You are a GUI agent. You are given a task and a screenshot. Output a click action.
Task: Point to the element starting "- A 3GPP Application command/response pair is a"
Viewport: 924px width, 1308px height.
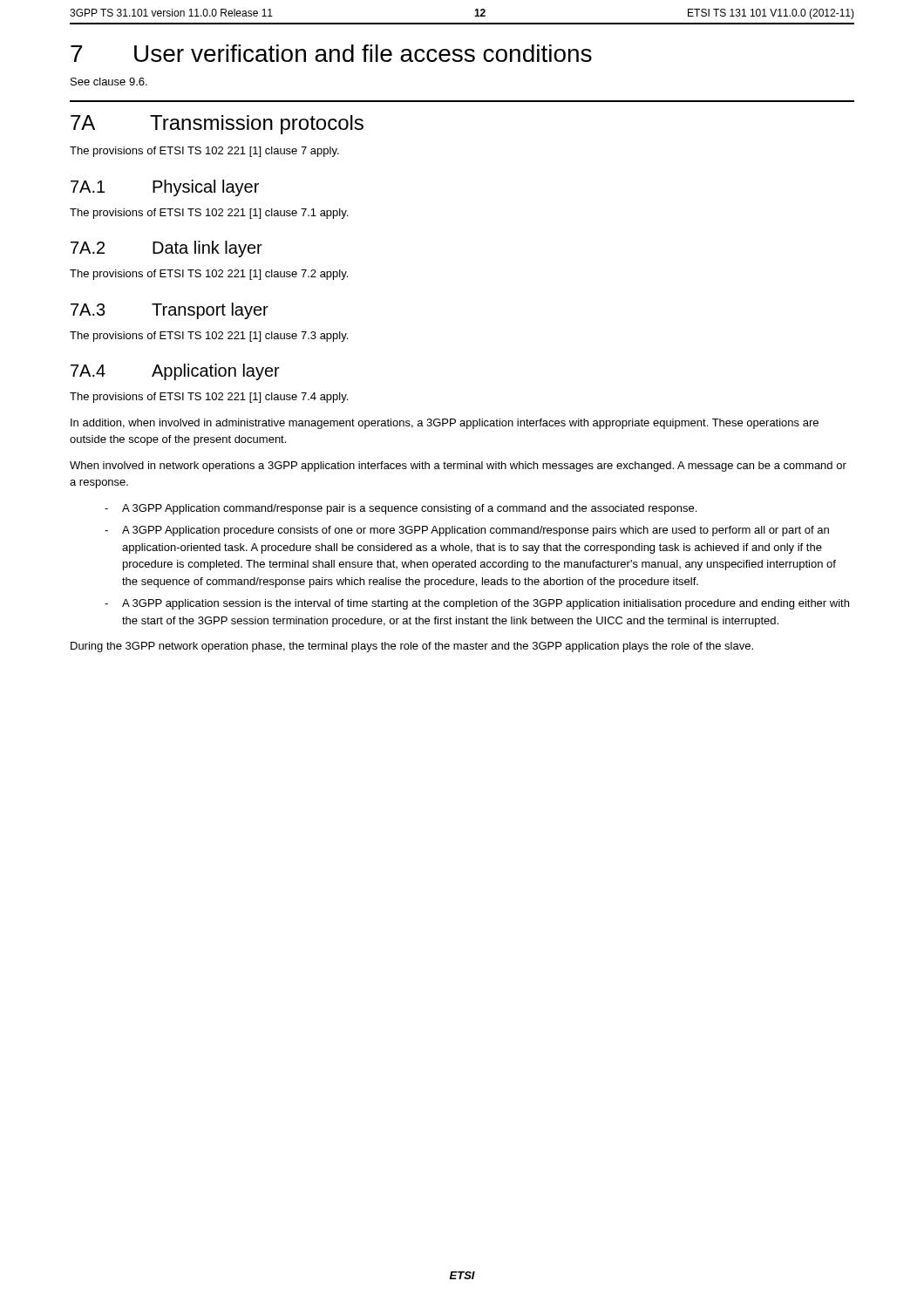479,508
